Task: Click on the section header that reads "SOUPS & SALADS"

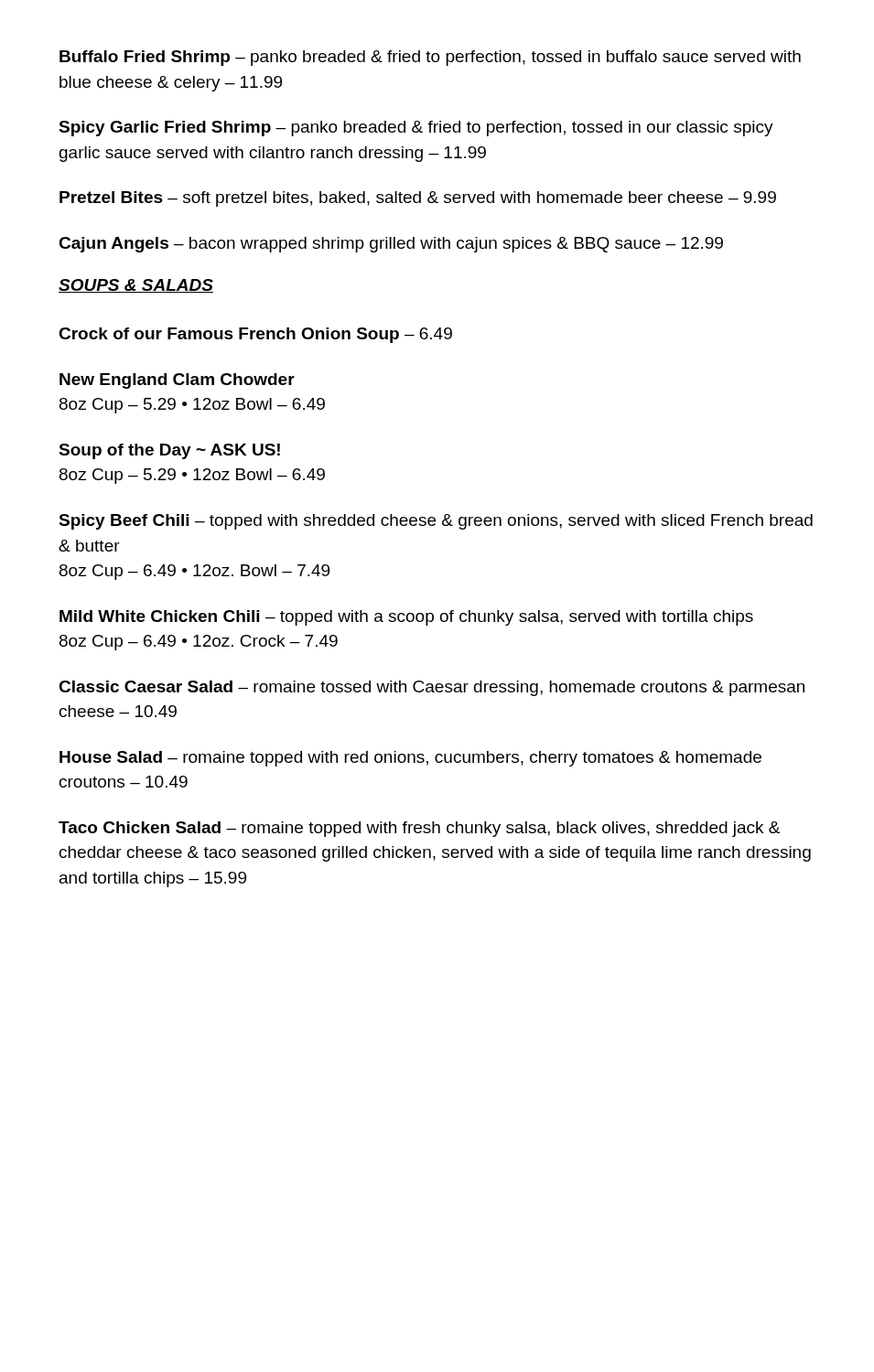Action: coord(136,285)
